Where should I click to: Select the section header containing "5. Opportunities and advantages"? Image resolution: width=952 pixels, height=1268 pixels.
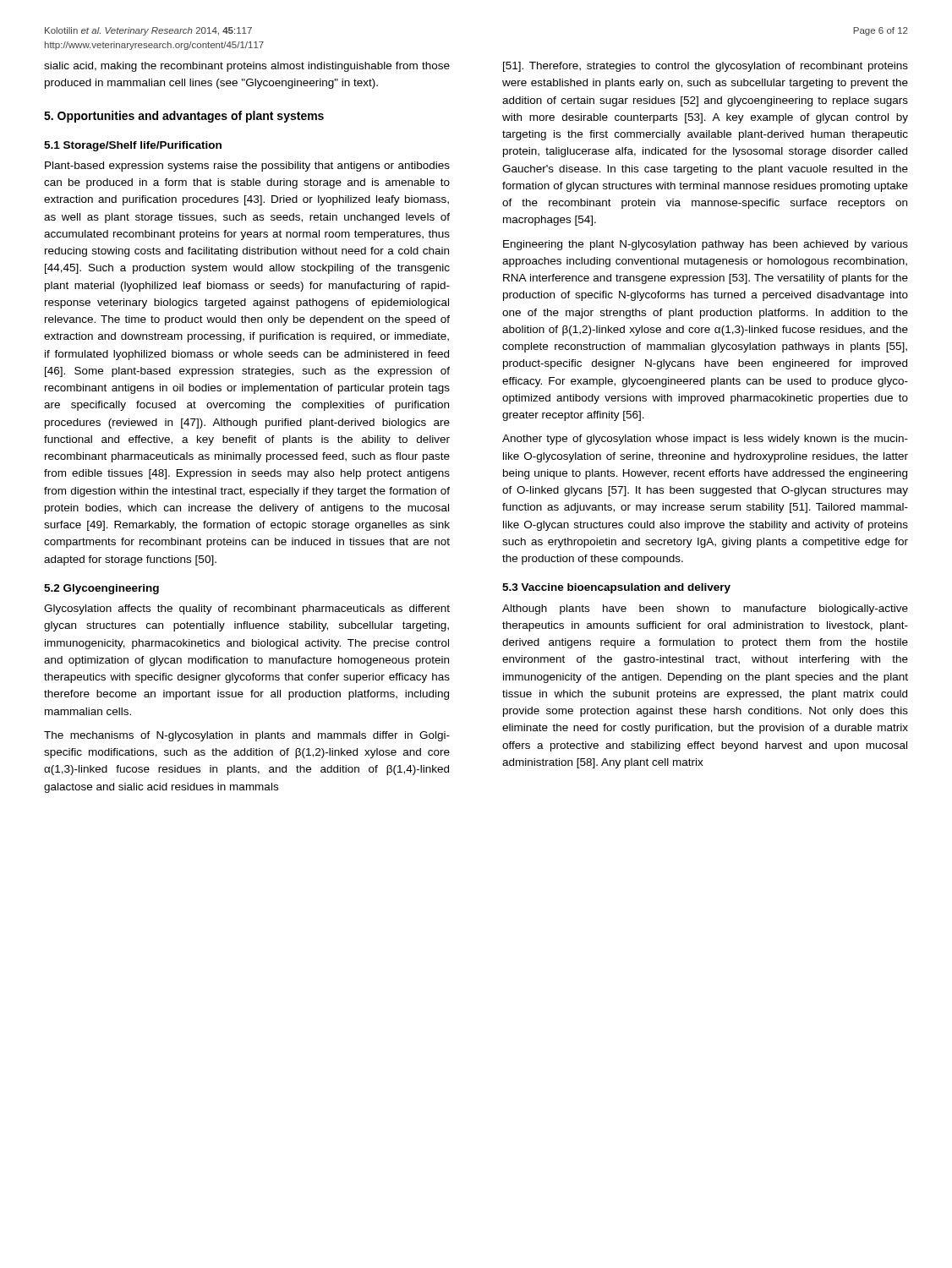[184, 115]
